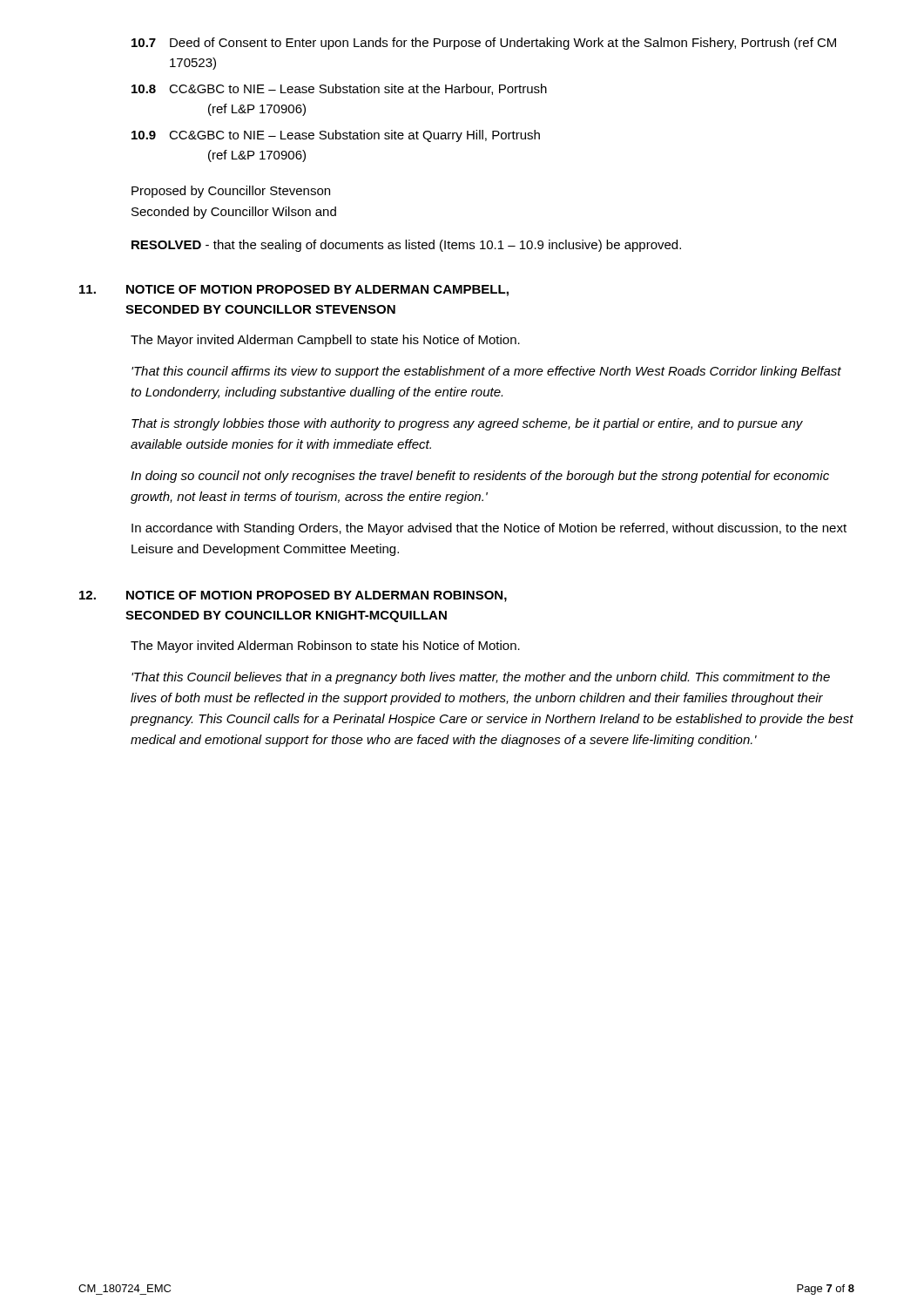Click on the section header that says "11. NOTICE OF"

[x=294, y=299]
